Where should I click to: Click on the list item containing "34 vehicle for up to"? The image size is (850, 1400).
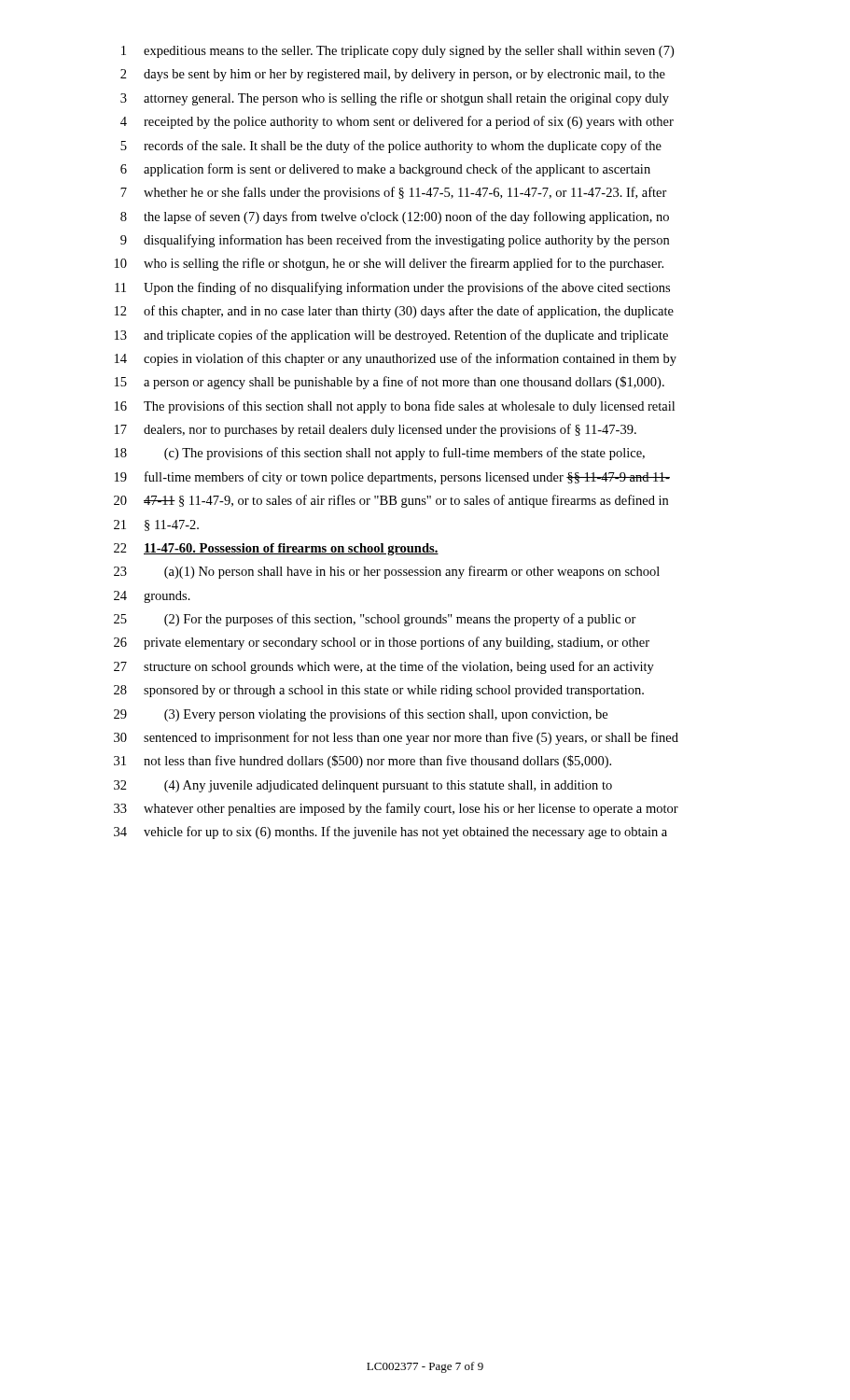coord(442,833)
